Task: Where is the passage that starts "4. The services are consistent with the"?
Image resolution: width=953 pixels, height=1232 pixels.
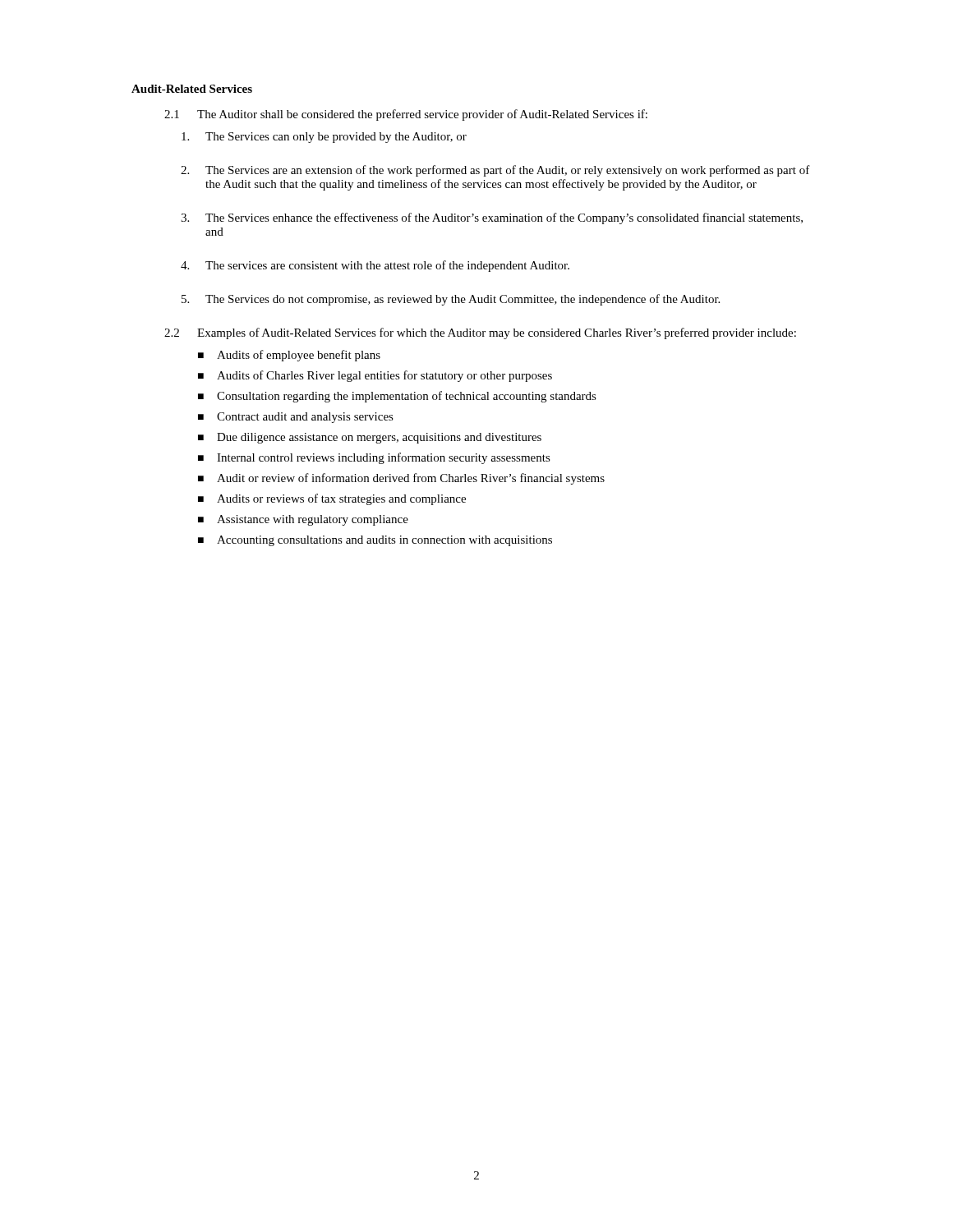Action: coord(501,266)
